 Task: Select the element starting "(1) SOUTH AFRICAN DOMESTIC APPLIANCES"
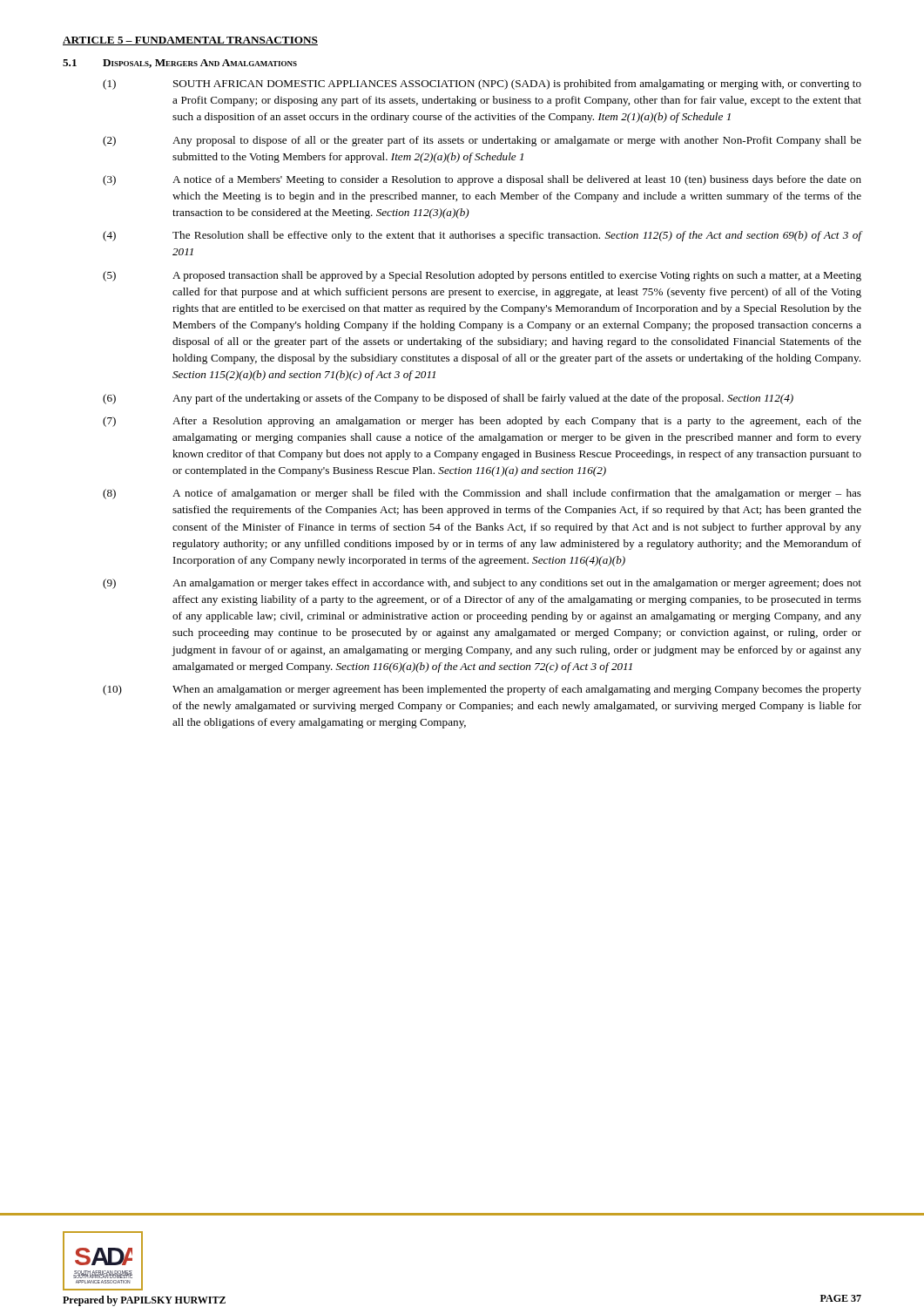click(462, 100)
